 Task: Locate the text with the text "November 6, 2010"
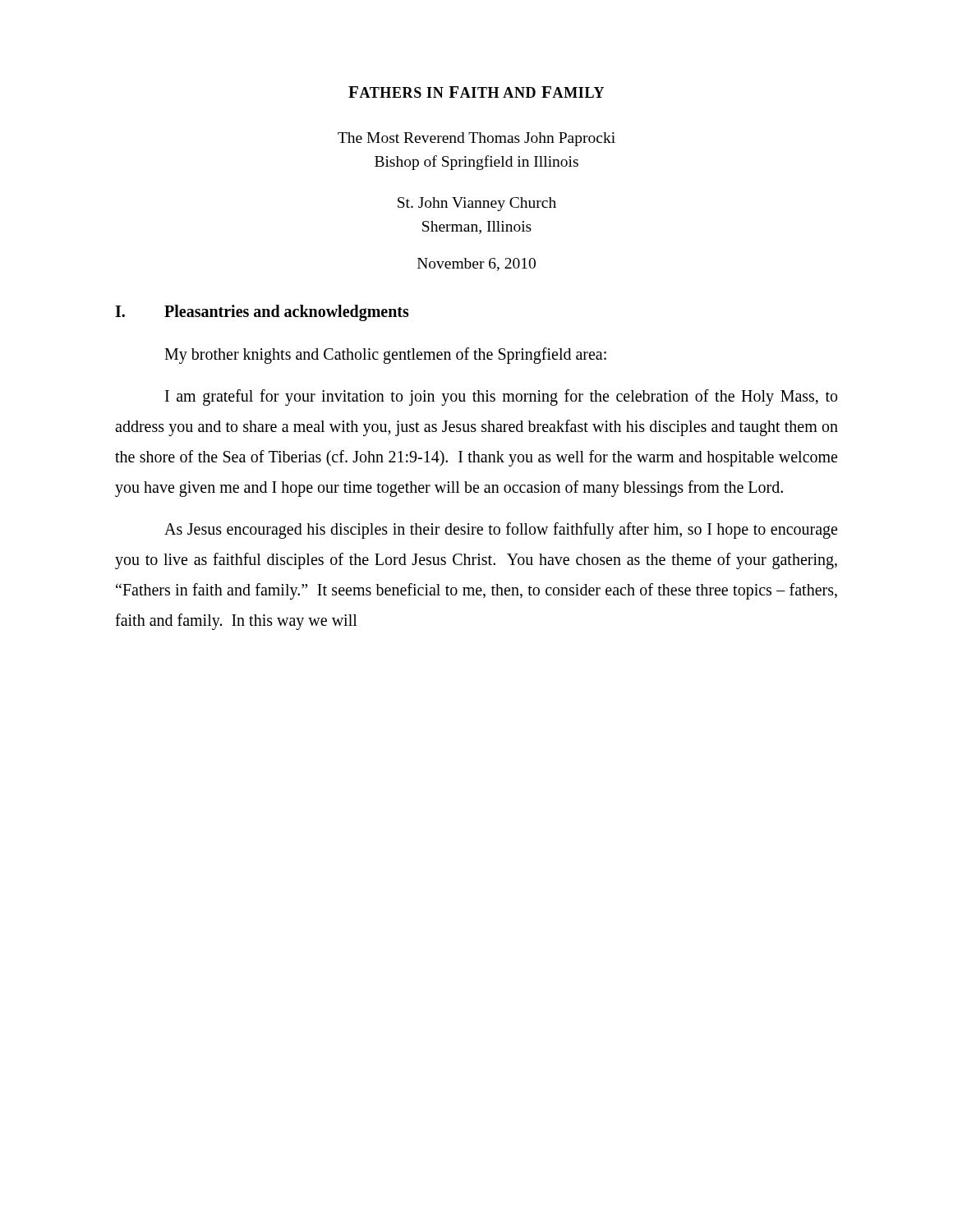point(476,263)
